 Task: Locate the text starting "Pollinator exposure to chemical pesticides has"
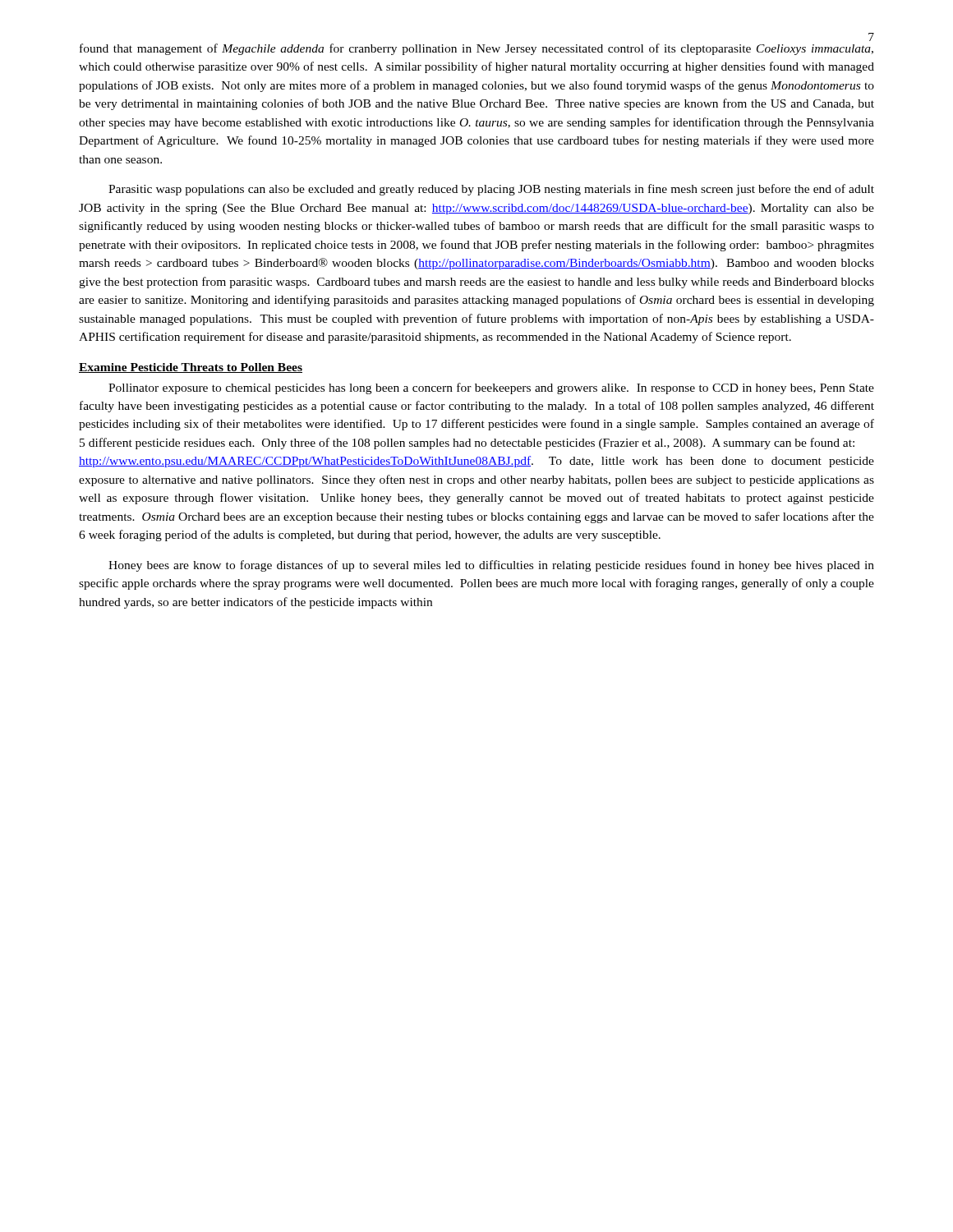(476, 461)
